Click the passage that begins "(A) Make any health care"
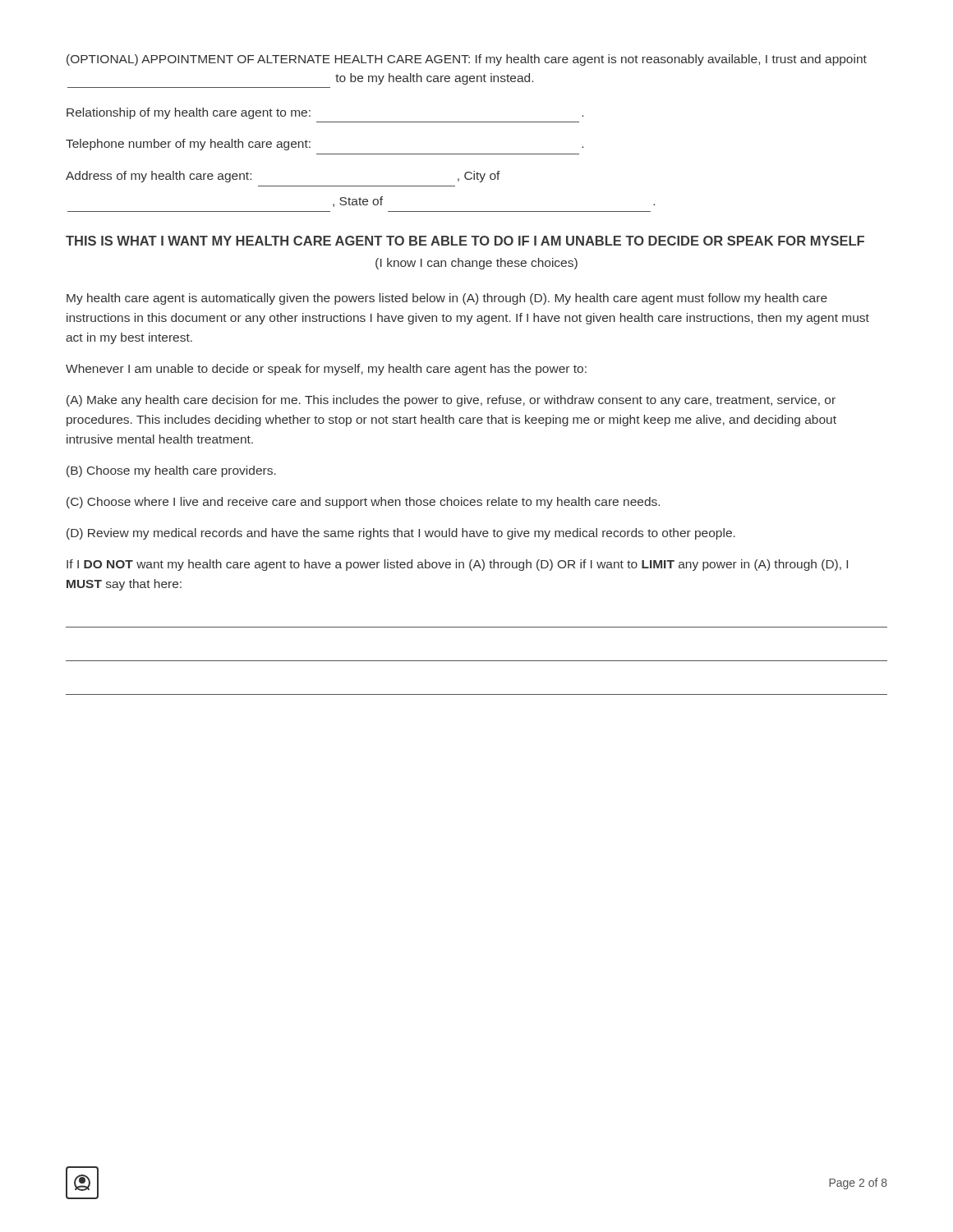The width and height of the screenshot is (953, 1232). click(451, 419)
